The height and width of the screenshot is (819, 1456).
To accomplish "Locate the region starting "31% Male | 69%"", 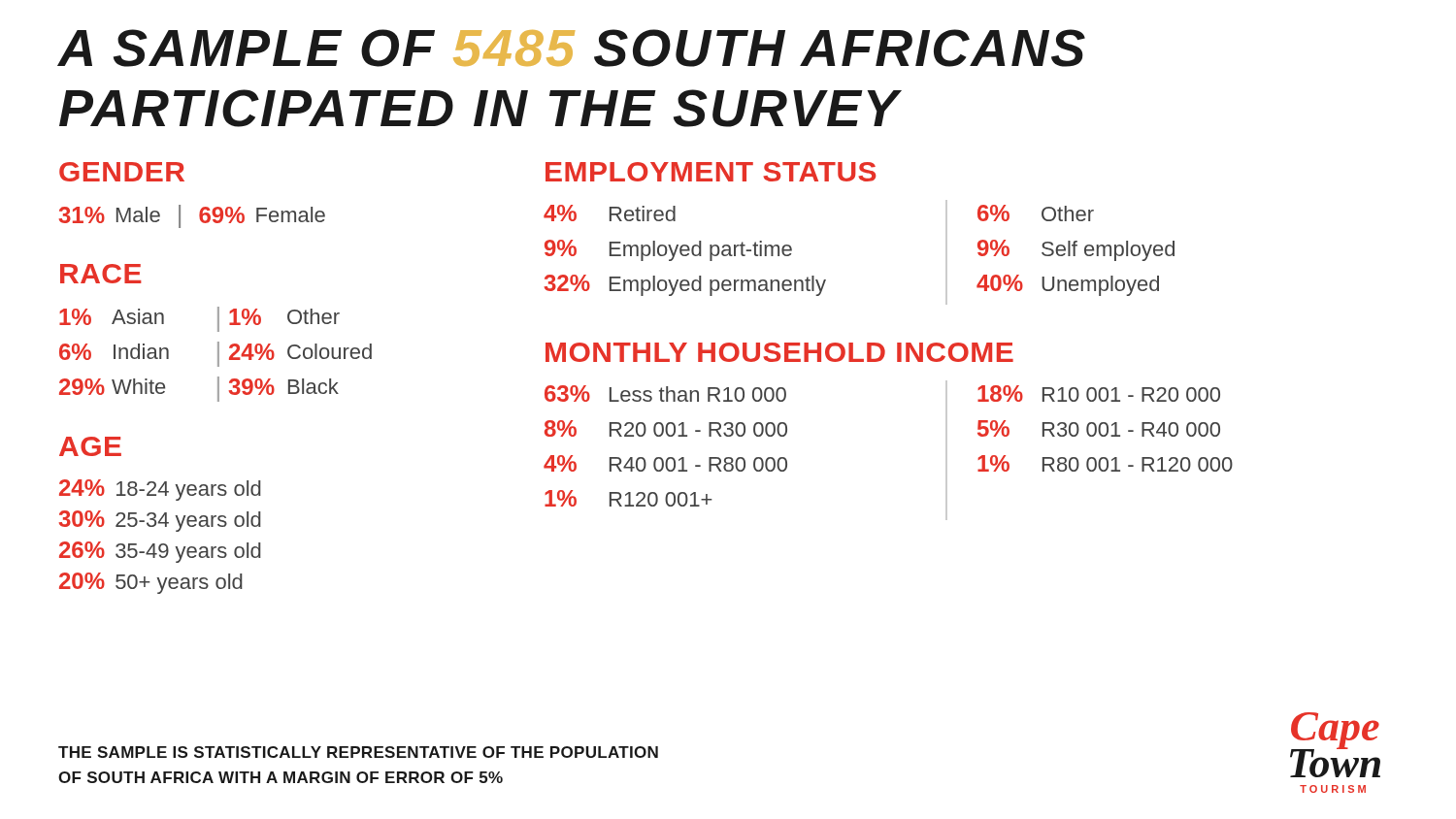I will (243, 215).
